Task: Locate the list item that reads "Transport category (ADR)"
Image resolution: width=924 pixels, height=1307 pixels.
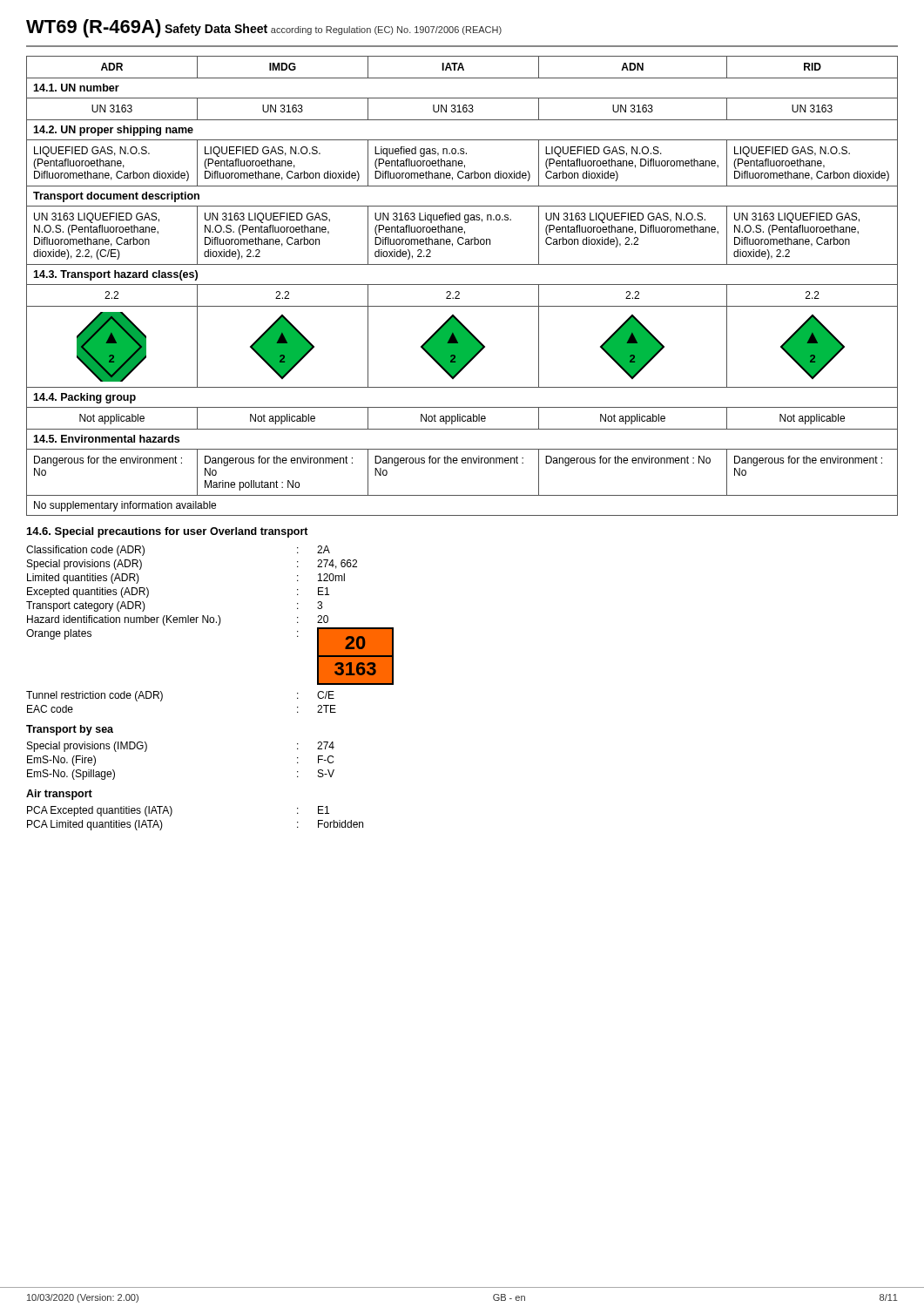Action: point(86,606)
